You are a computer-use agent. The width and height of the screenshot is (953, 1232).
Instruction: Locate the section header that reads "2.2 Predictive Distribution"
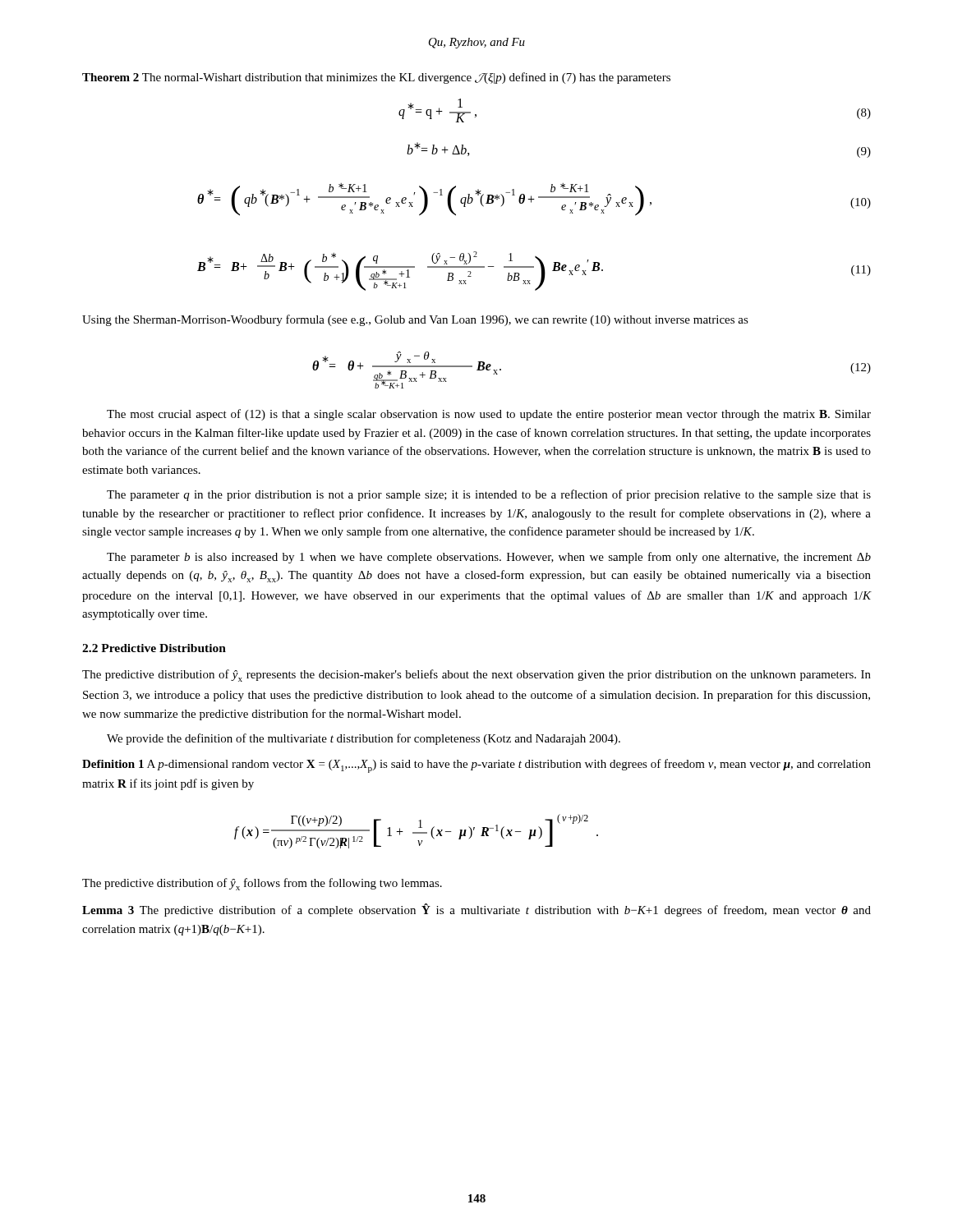click(154, 647)
